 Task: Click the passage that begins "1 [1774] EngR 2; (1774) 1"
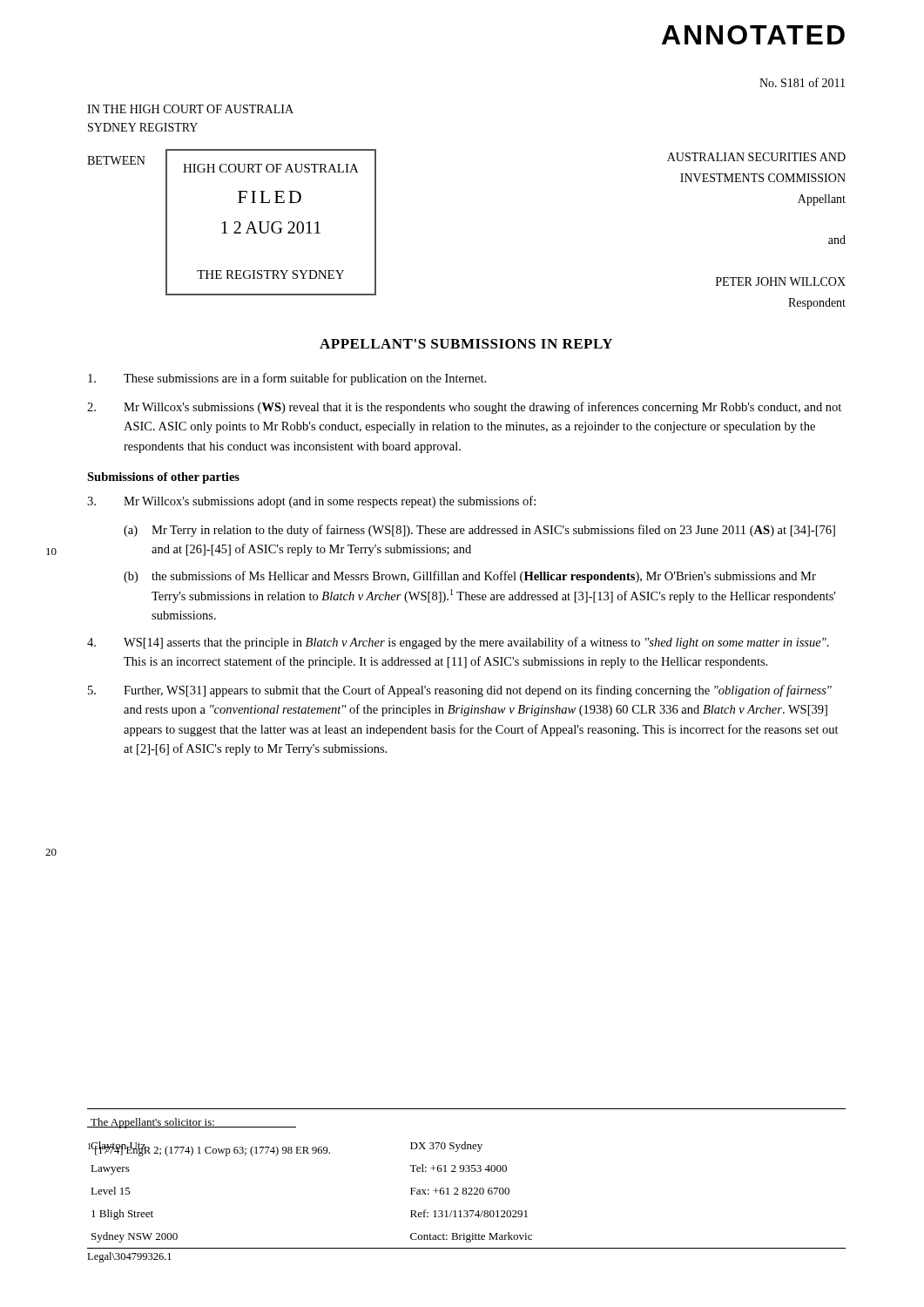[x=209, y=1149]
